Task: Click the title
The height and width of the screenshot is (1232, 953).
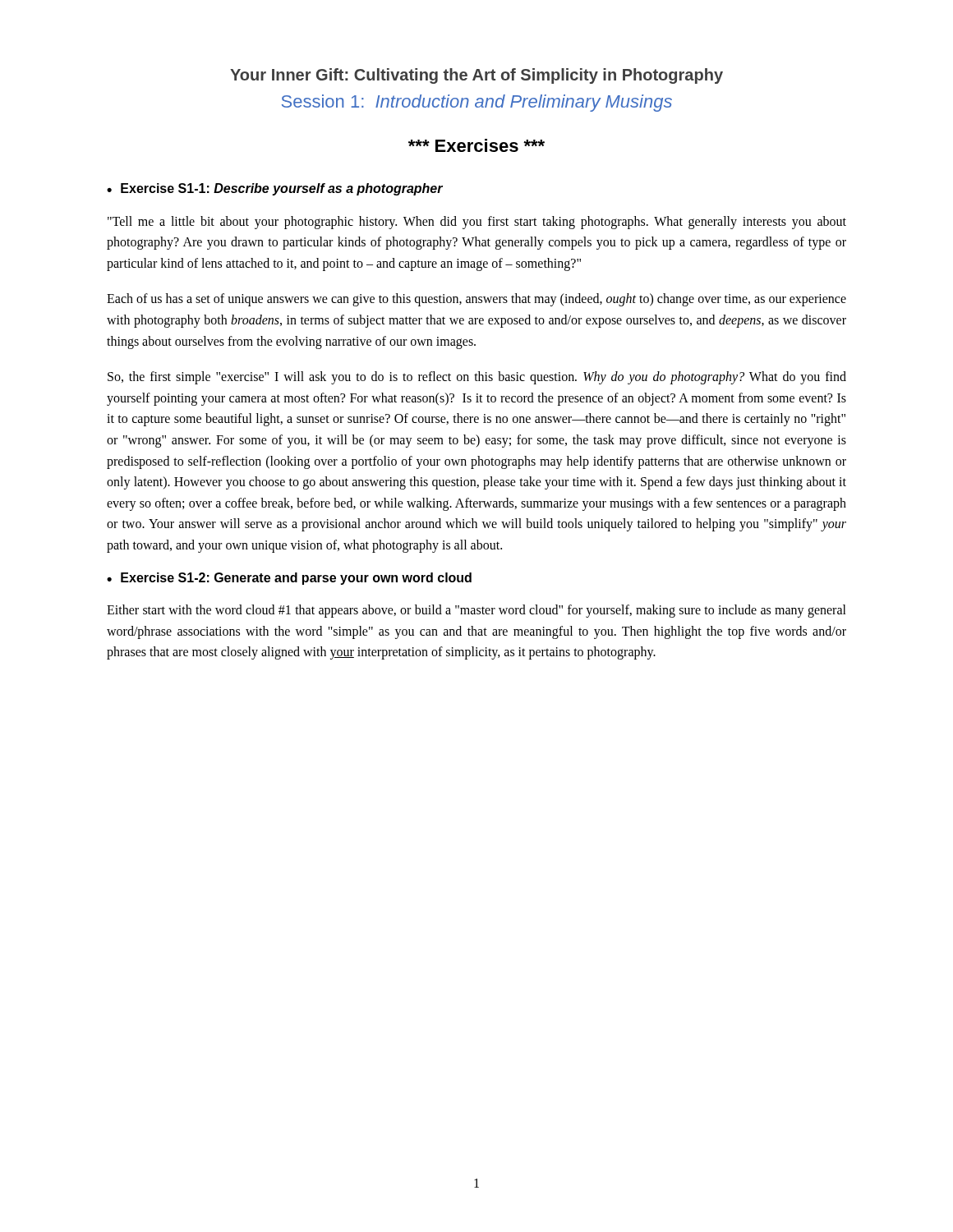Action: coord(476,75)
